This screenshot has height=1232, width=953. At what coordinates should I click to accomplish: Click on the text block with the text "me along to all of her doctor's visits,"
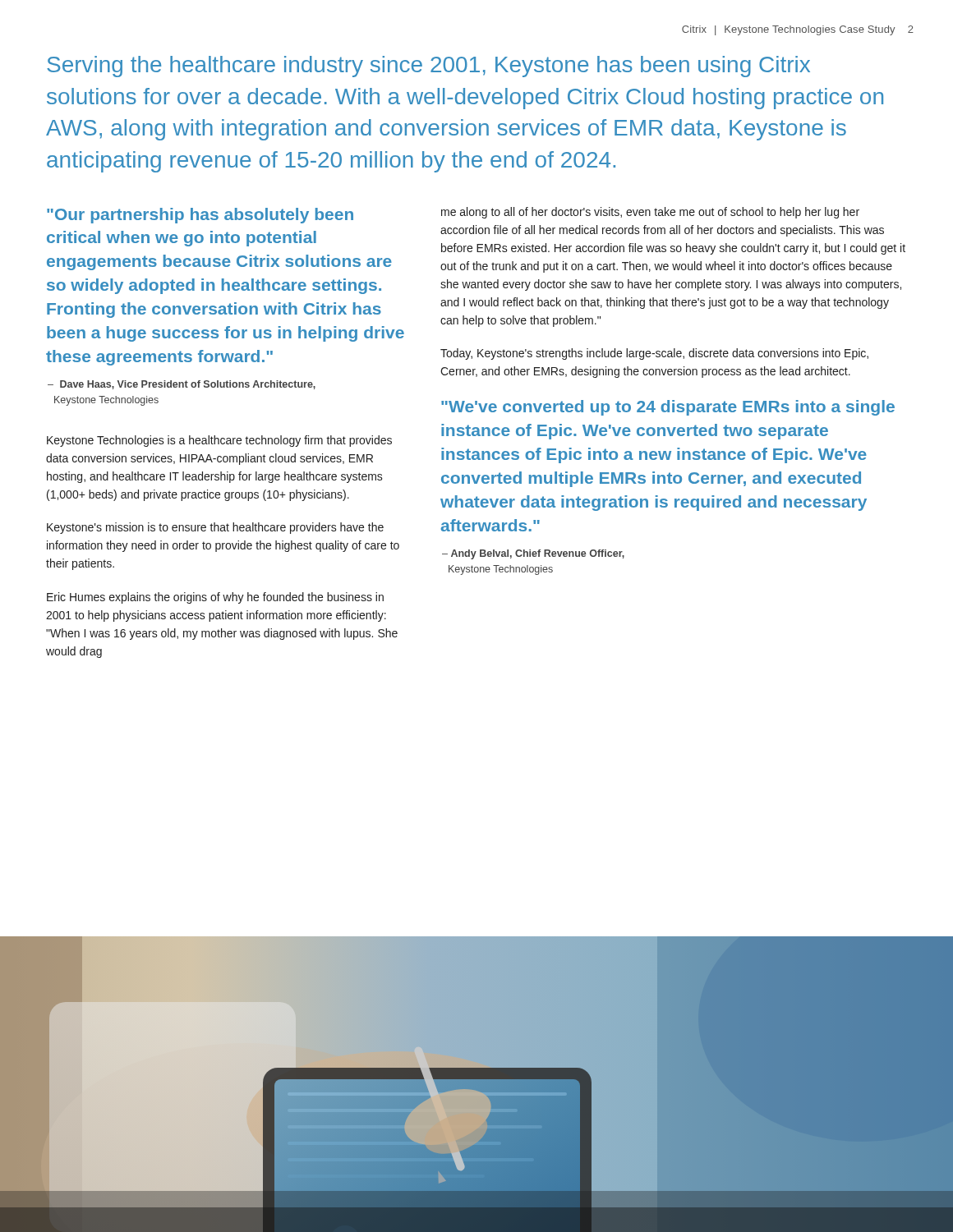673,266
